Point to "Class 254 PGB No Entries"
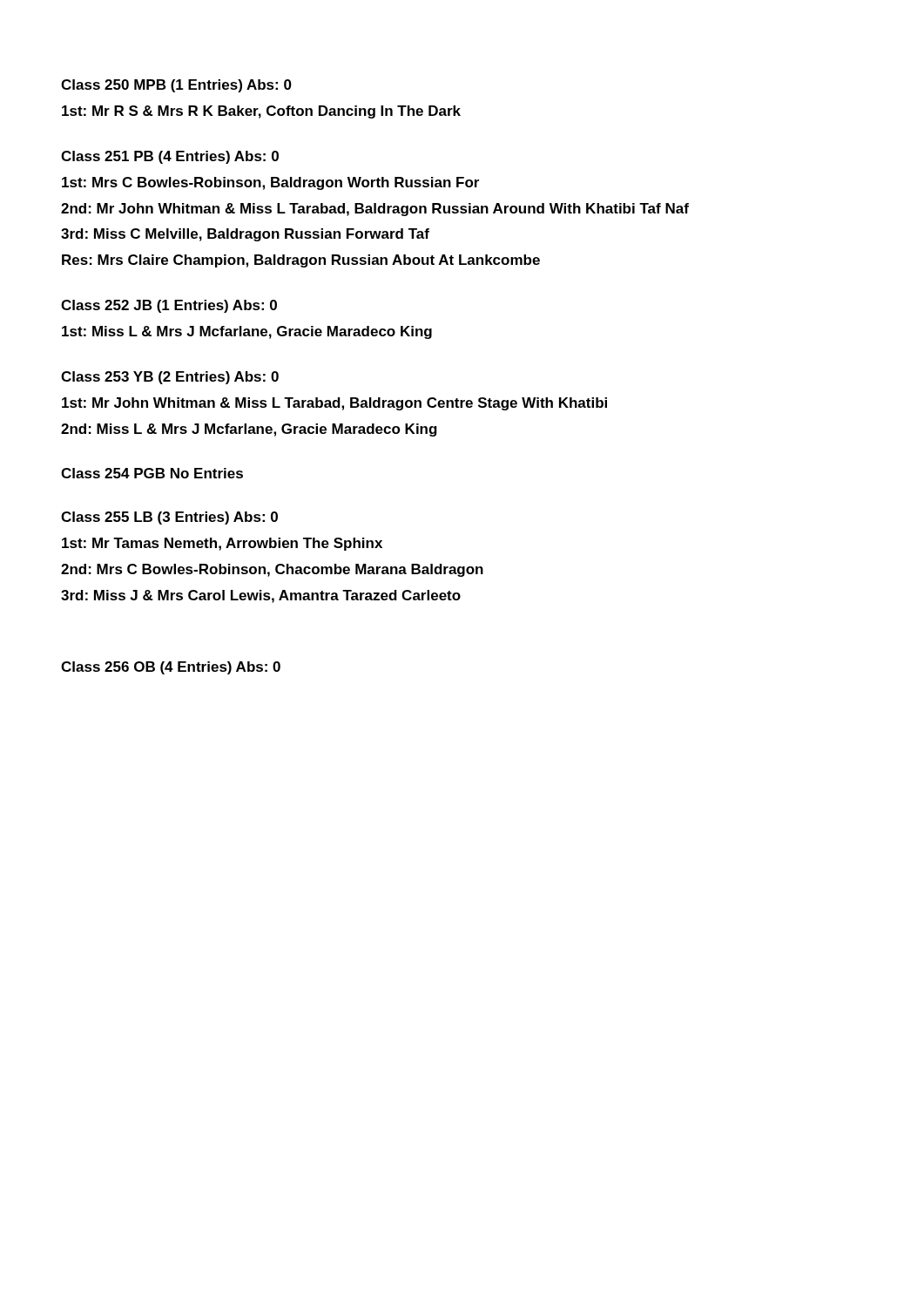Screen dimensions: 1307x924 point(152,474)
